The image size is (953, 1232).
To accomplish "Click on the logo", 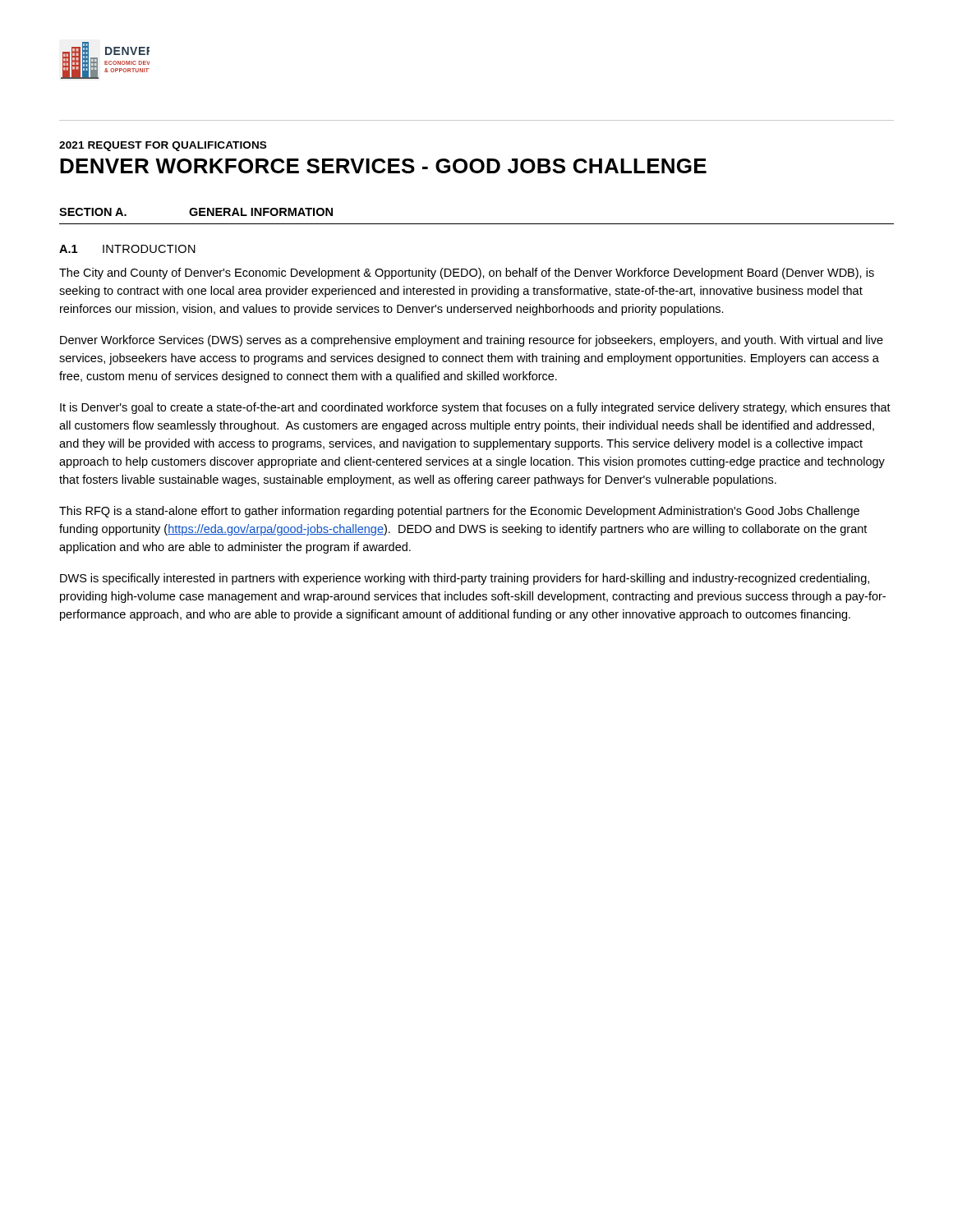I will (x=476, y=68).
